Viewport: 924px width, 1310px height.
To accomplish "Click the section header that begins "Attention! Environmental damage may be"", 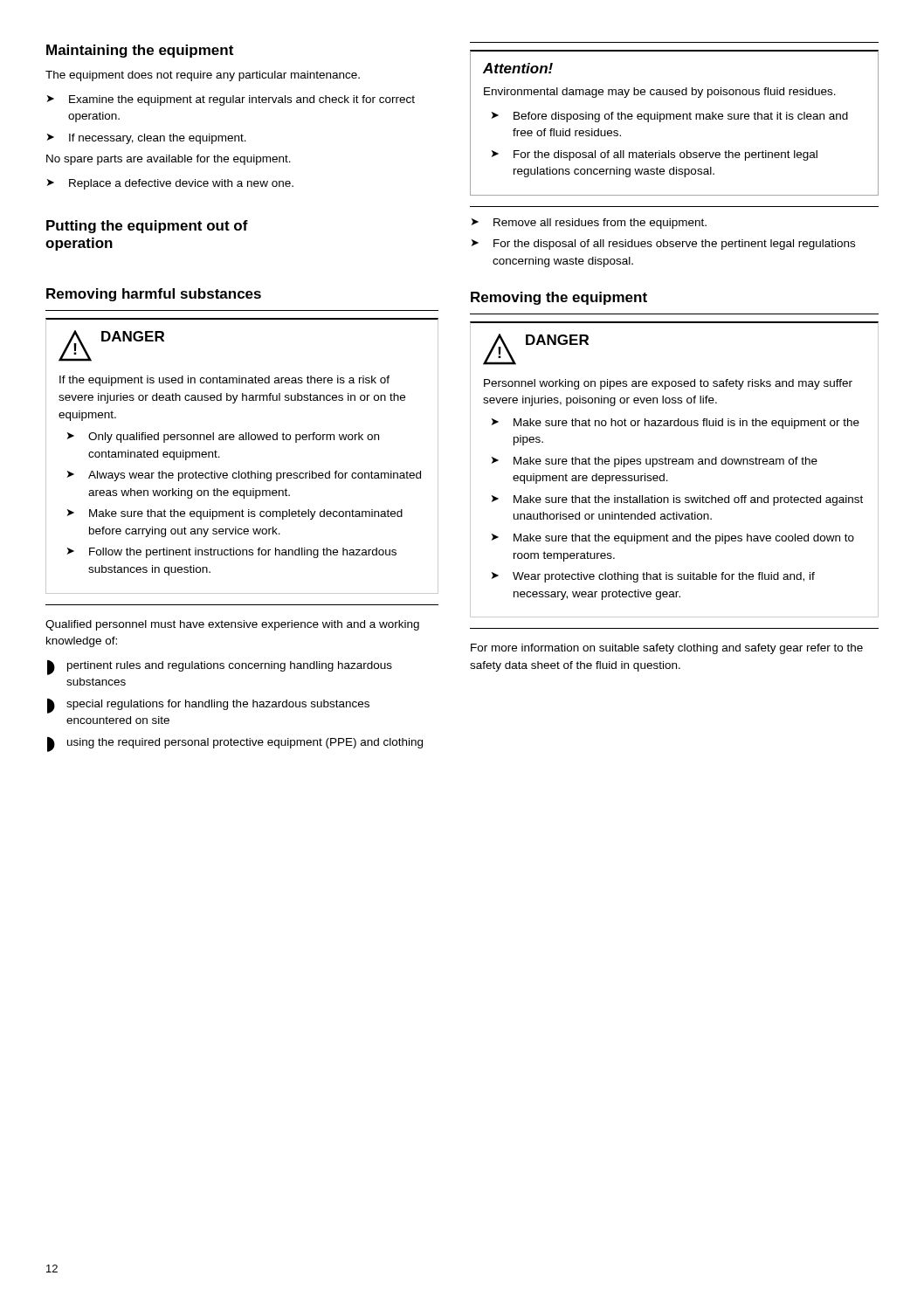I will 674,123.
